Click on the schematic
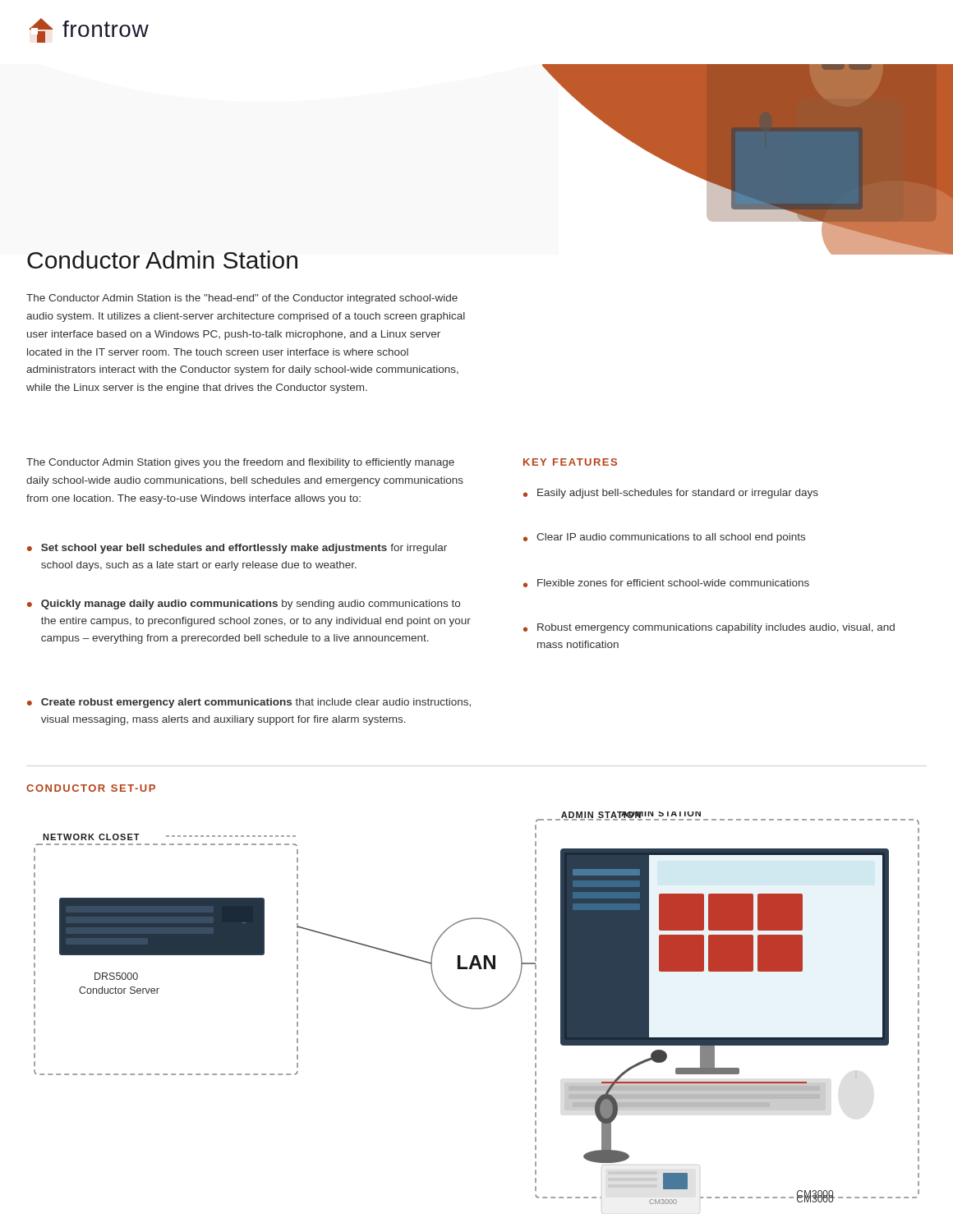 (476, 1013)
